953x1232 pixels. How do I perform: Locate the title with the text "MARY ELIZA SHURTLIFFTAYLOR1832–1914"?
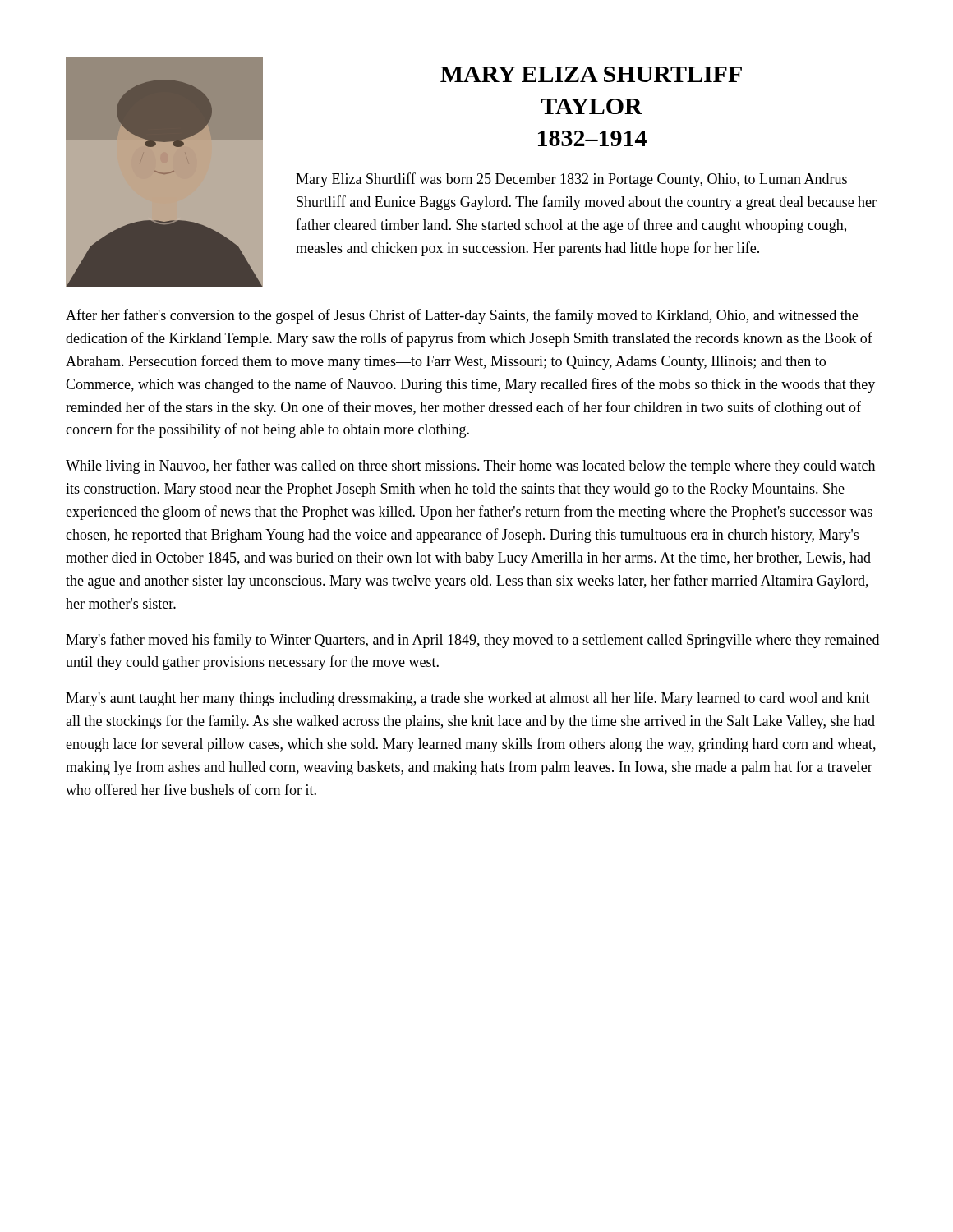pyautogui.click(x=591, y=106)
